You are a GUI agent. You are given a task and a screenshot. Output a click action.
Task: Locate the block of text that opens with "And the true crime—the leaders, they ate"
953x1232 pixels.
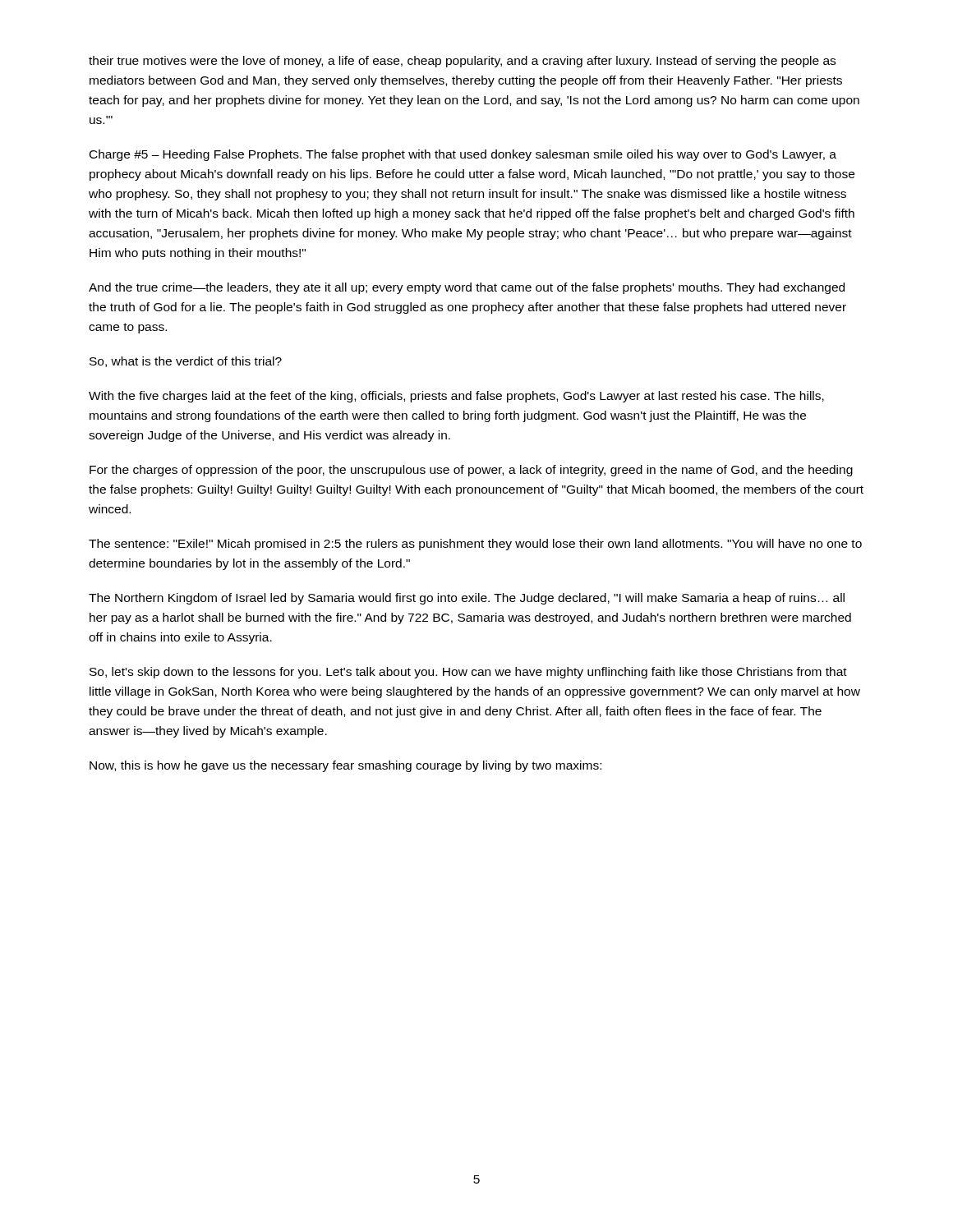pos(467,307)
